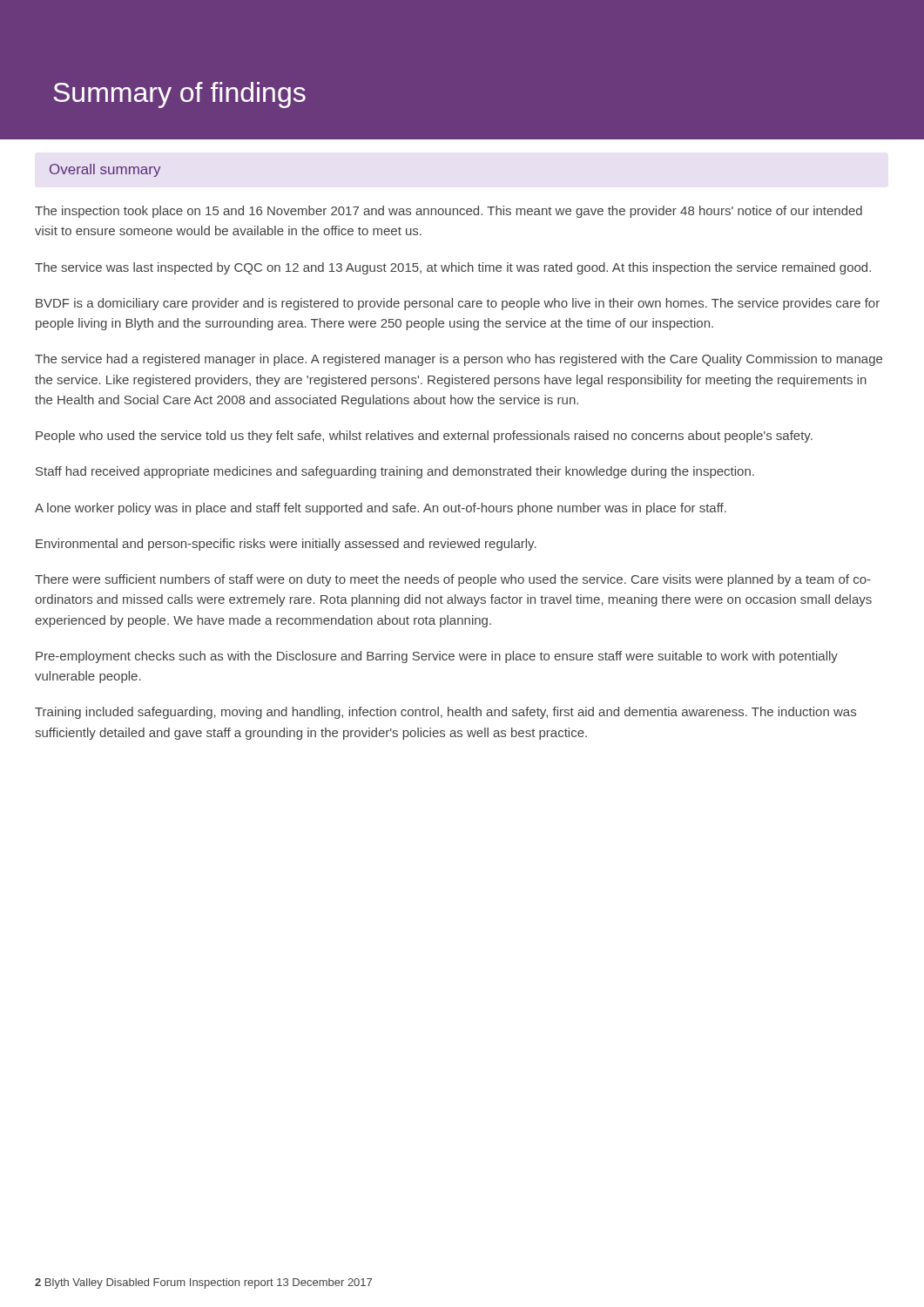Click on the text block that says "The service was last inspected by CQC on"

pos(462,267)
